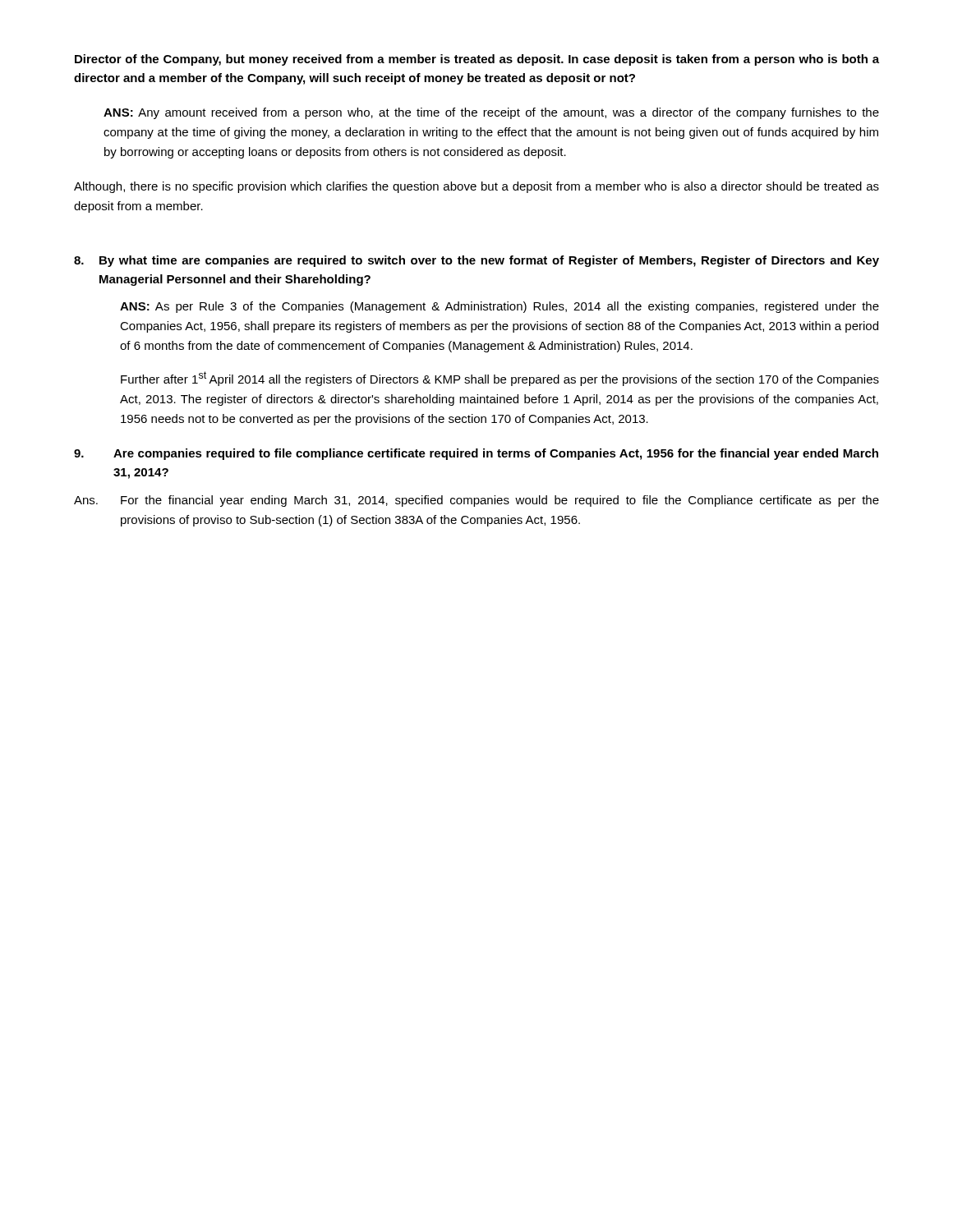Screen dimensions: 1232x953
Task: Click on the element starting "Ans. For the financial"
Action: [x=476, y=510]
